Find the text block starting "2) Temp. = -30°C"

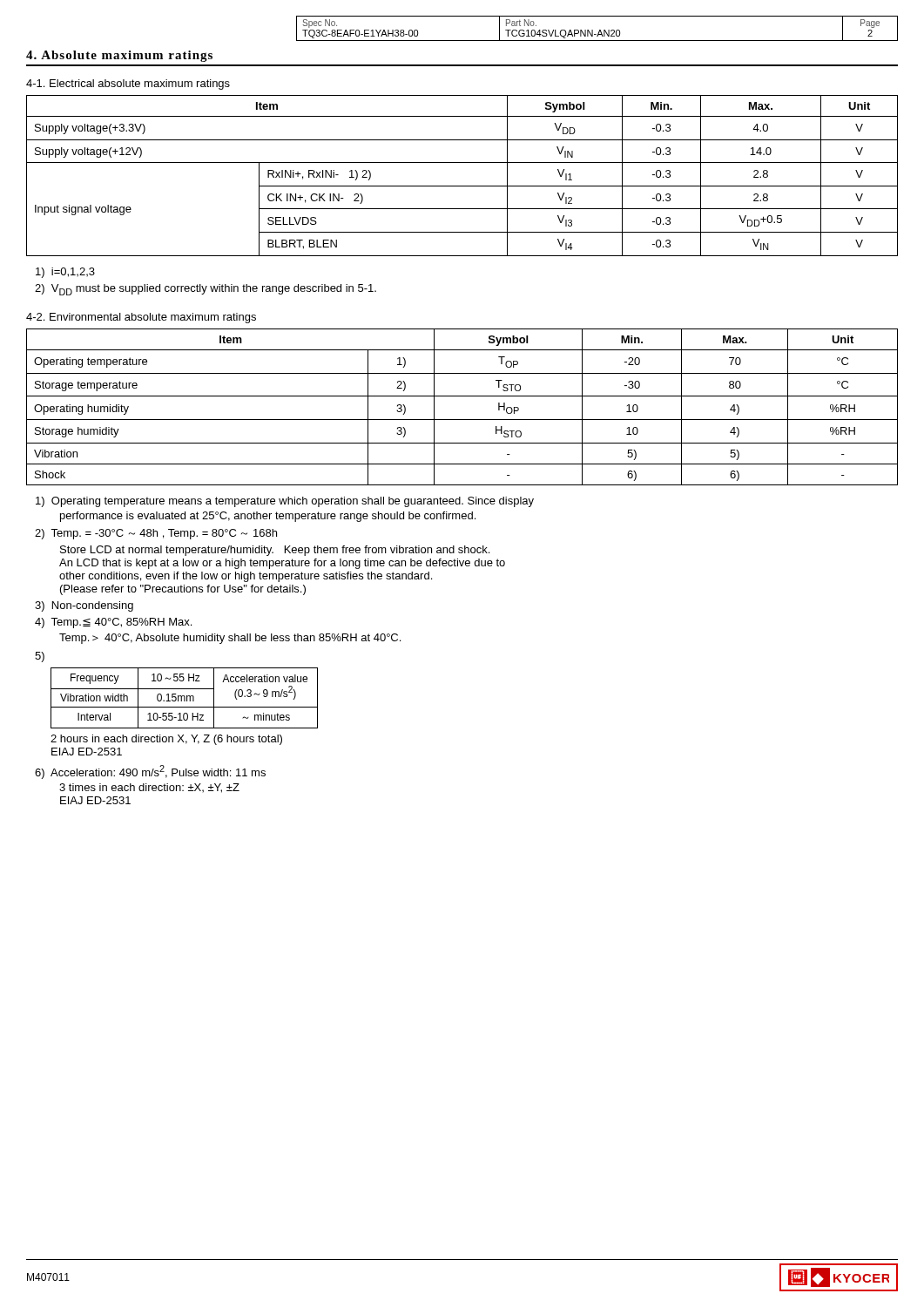point(466,560)
